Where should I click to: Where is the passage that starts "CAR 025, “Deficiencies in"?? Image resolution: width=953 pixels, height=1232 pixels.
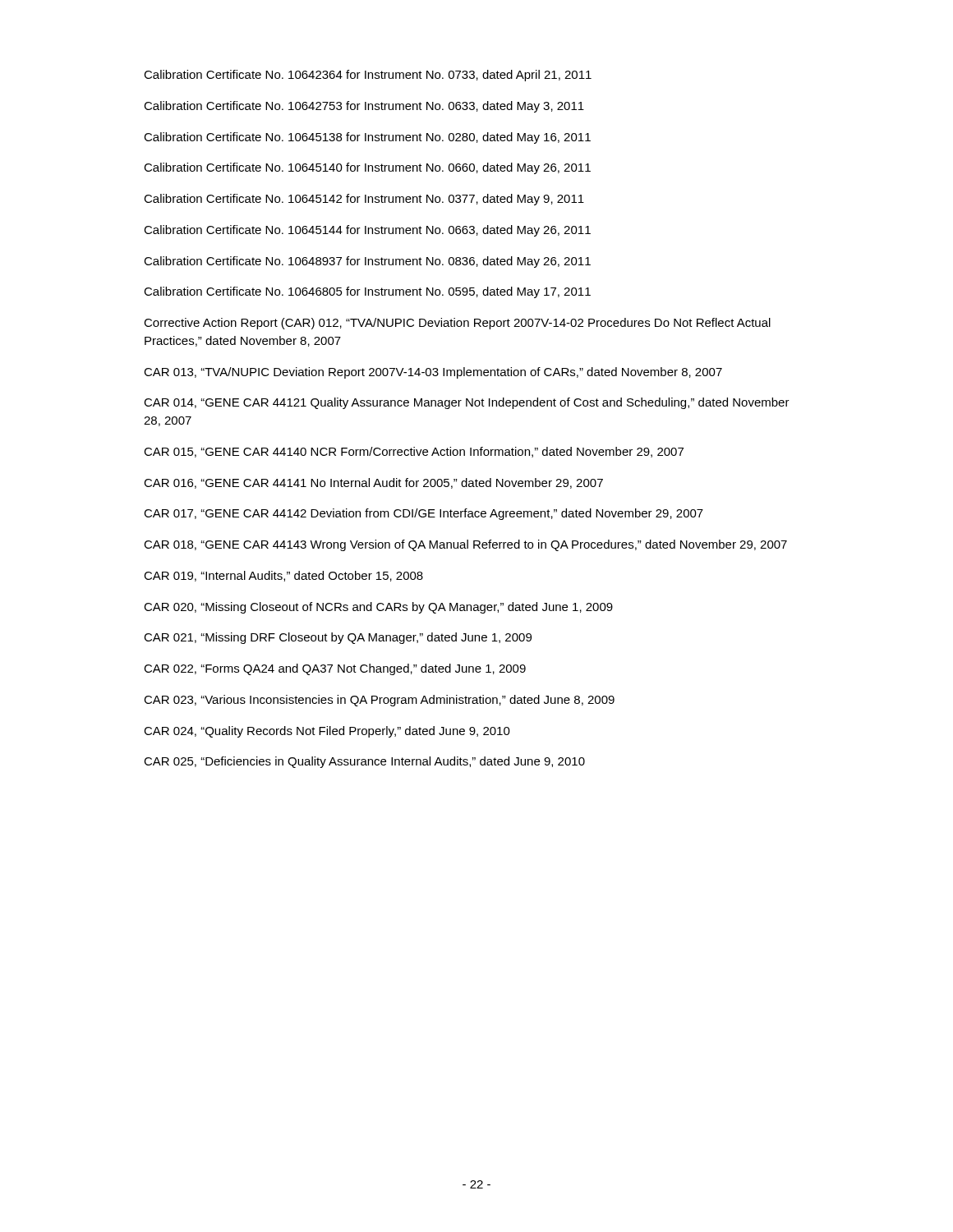click(364, 761)
